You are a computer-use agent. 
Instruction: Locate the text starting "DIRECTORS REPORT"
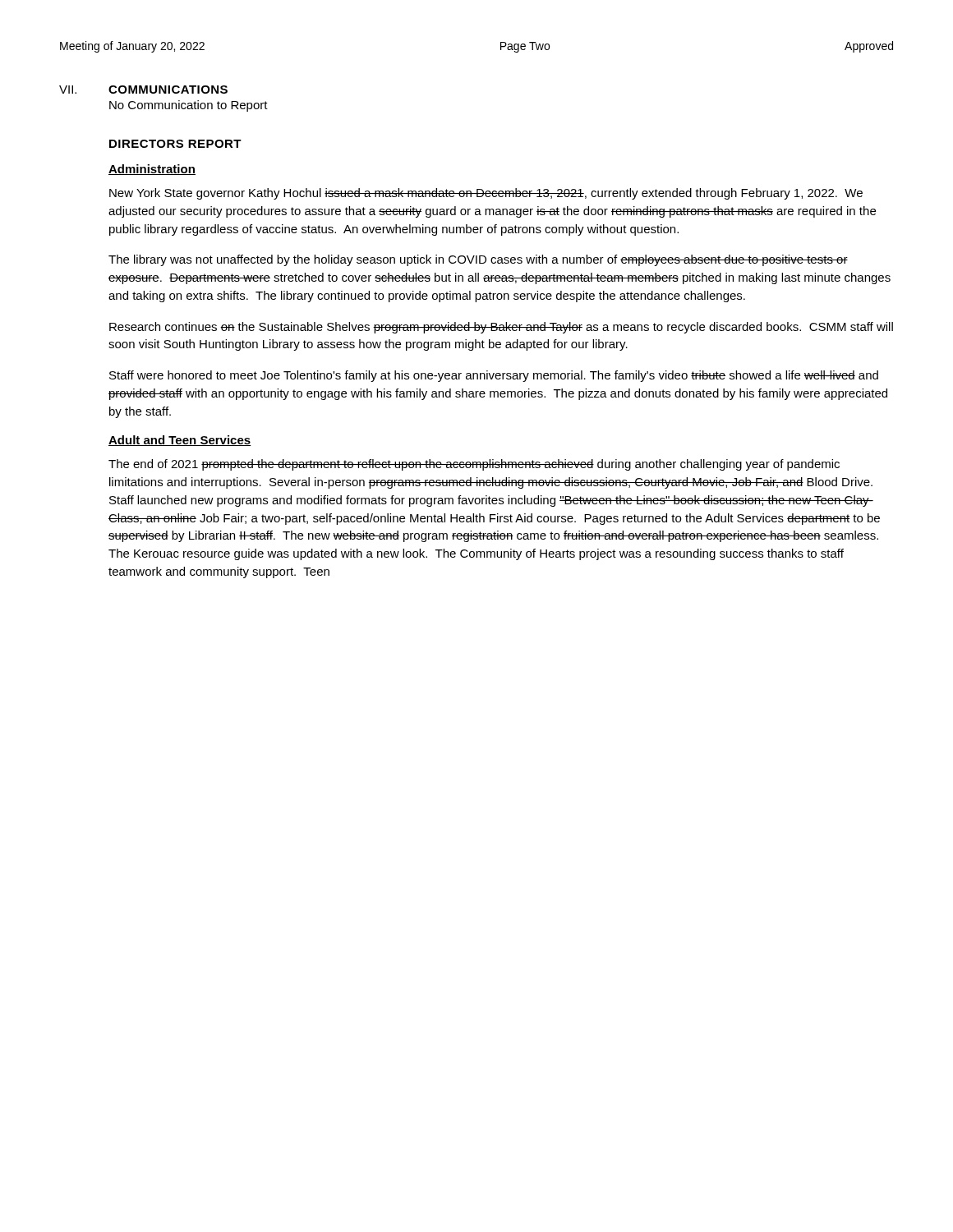[x=175, y=144]
